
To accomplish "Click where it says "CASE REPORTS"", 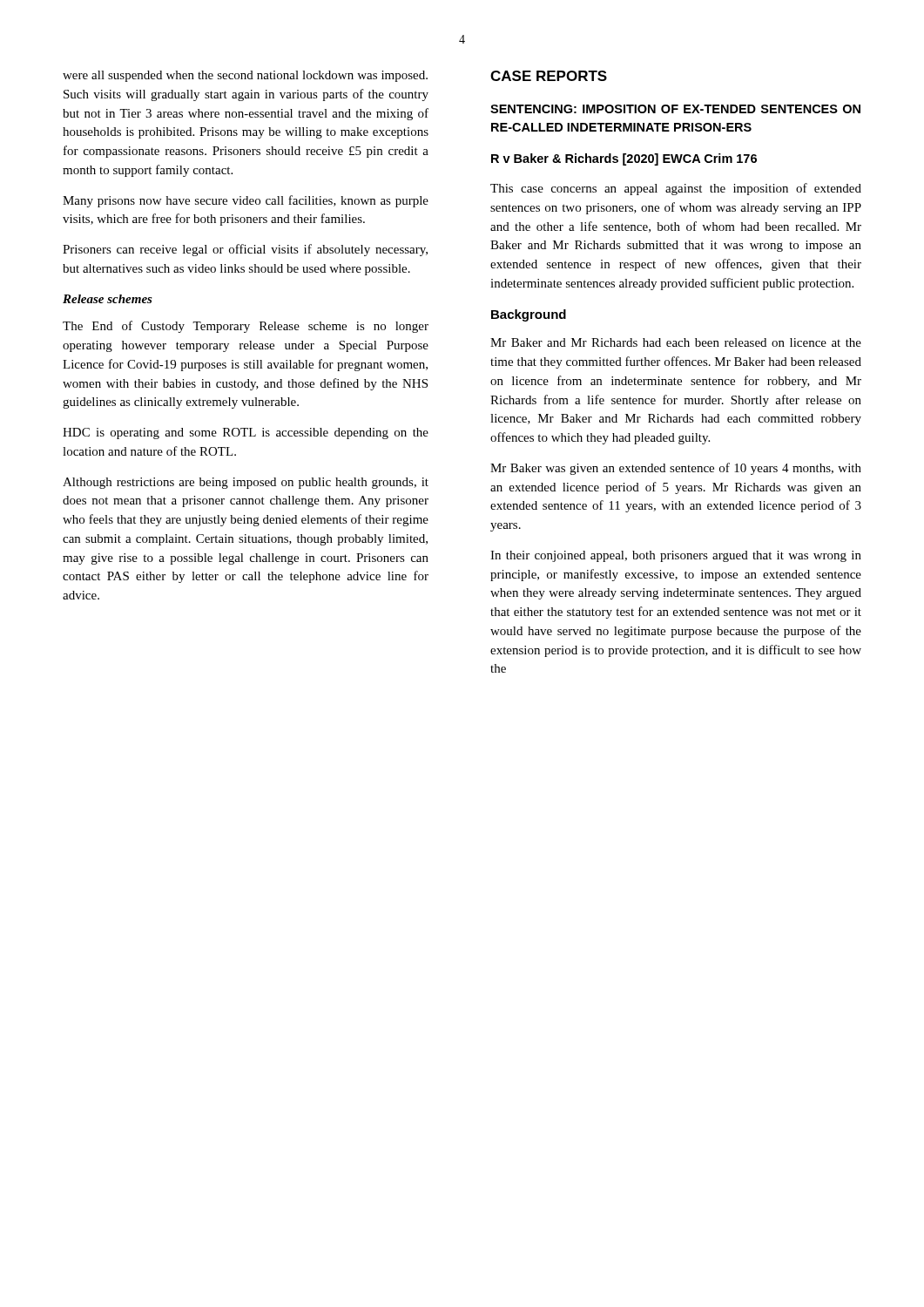I will 549,76.
